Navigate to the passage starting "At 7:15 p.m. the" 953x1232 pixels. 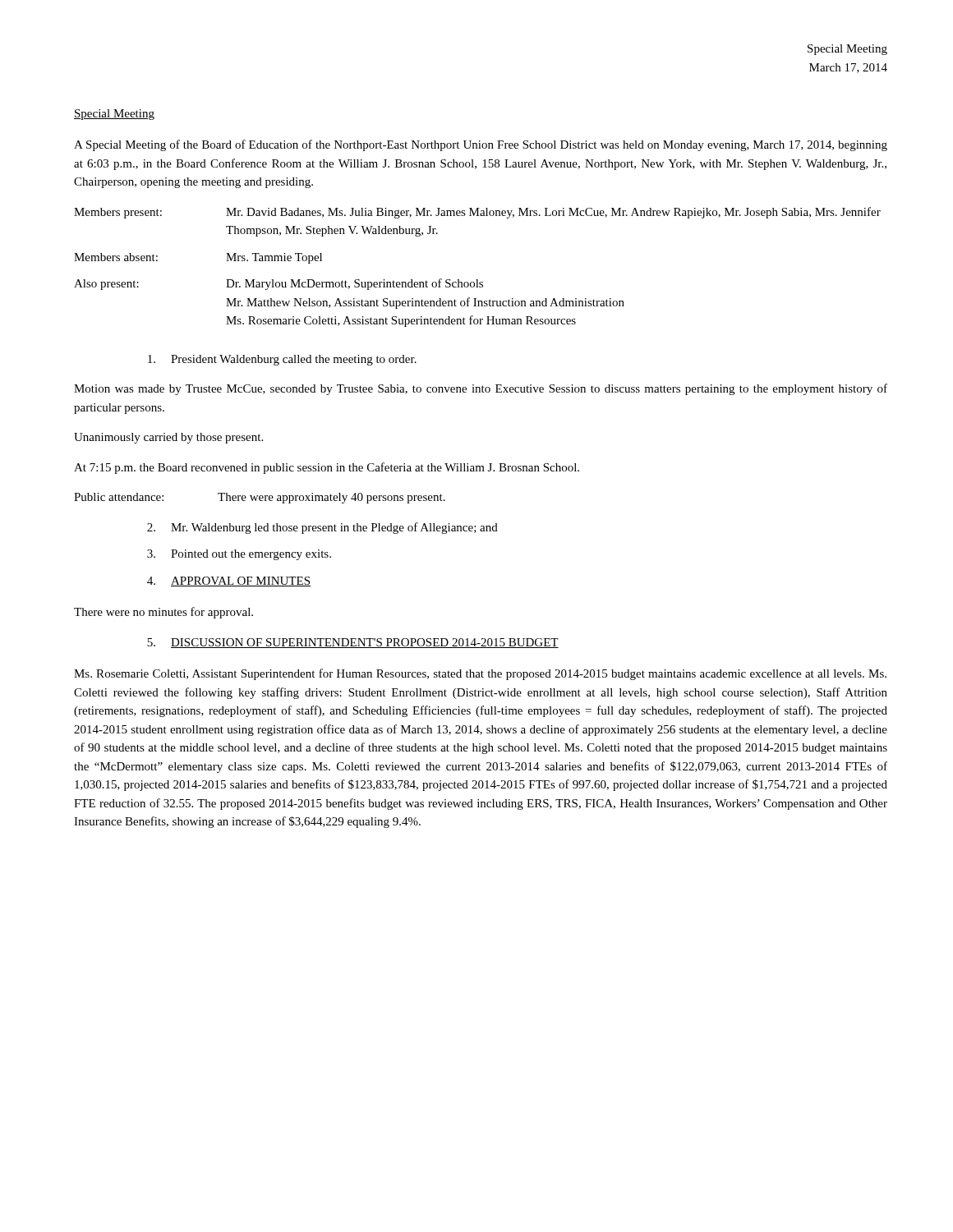pyautogui.click(x=481, y=467)
